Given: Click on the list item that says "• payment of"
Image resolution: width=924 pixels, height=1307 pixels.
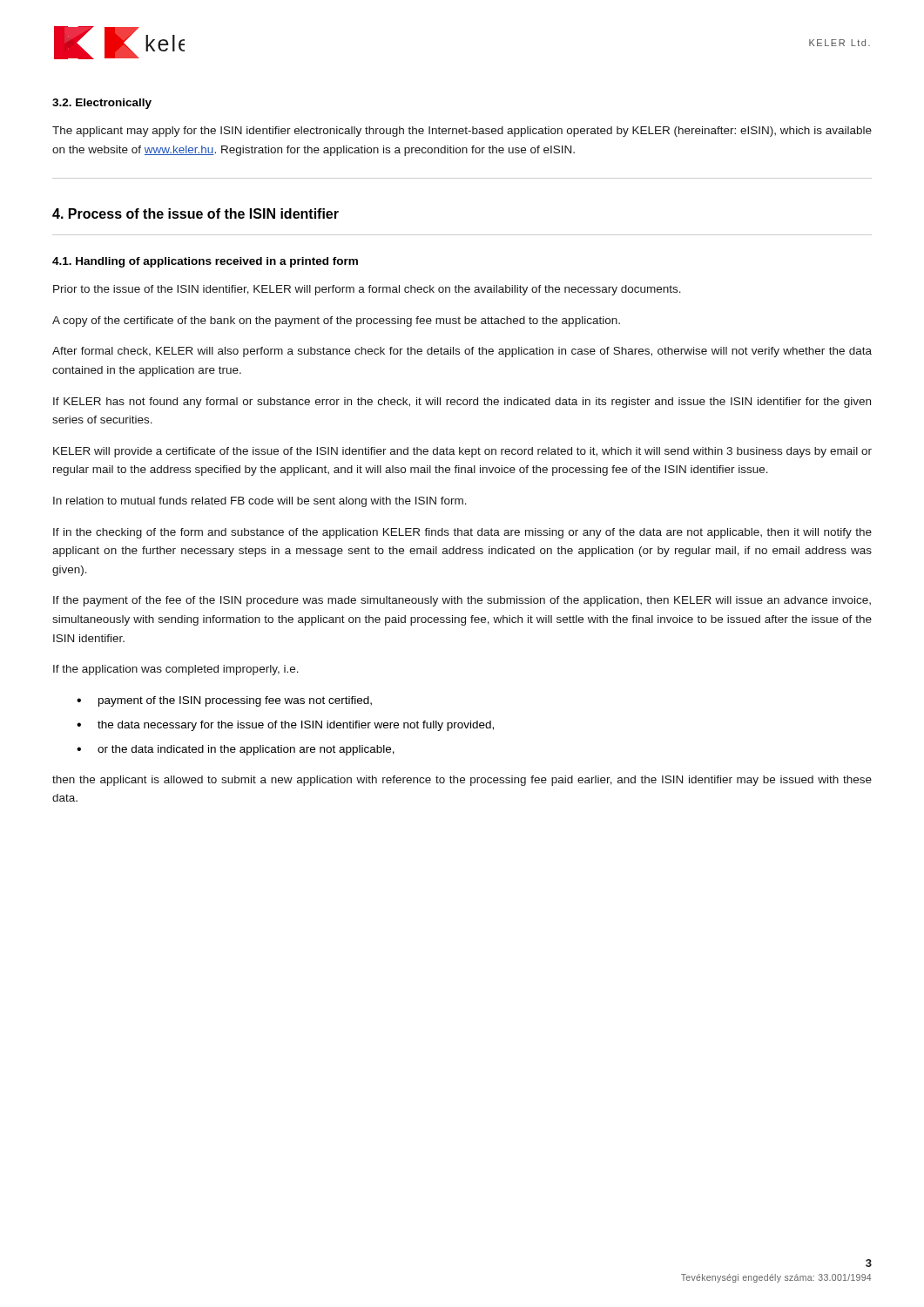Looking at the screenshot, I should coord(225,700).
